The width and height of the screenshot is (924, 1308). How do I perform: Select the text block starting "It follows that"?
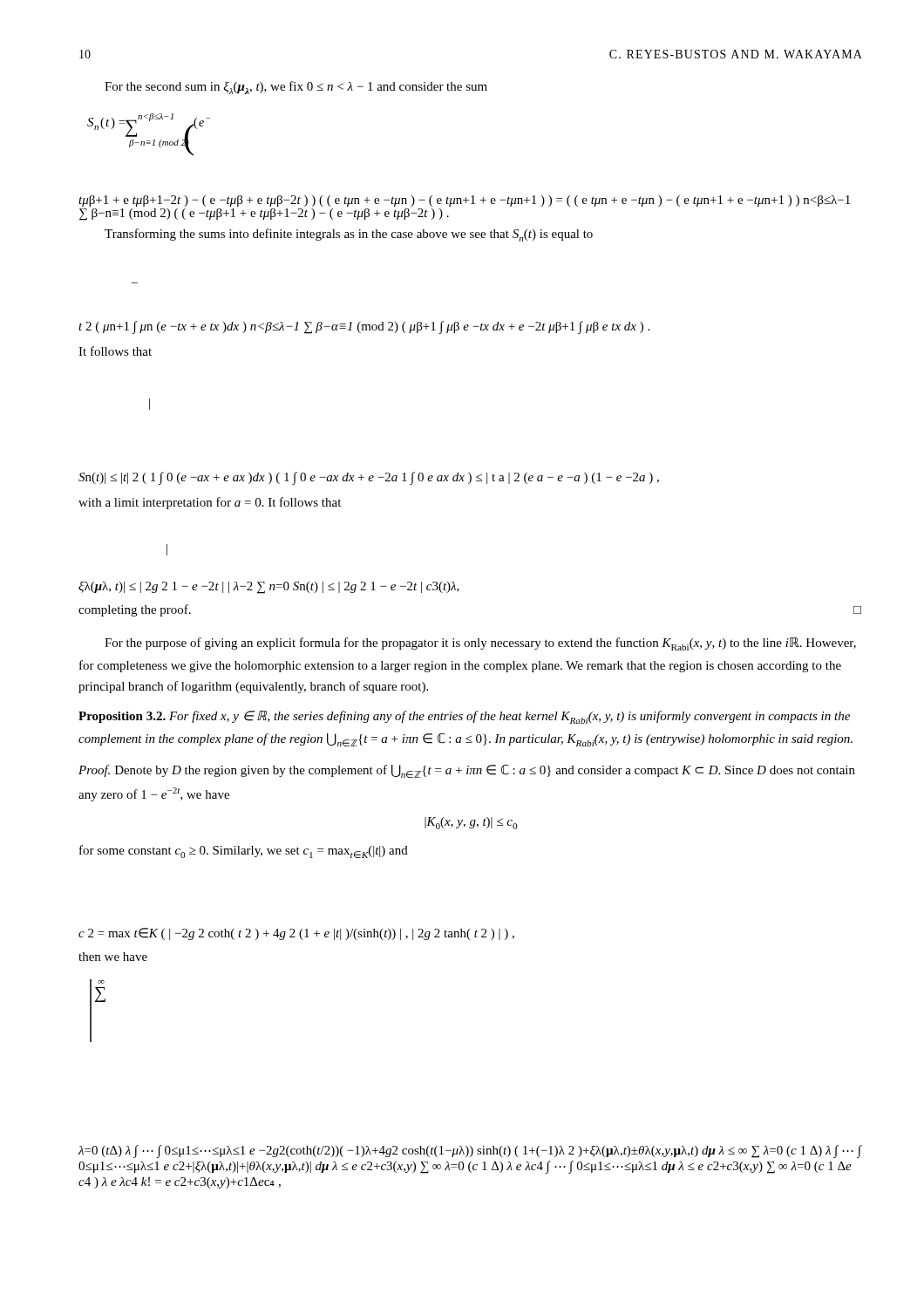pos(115,351)
